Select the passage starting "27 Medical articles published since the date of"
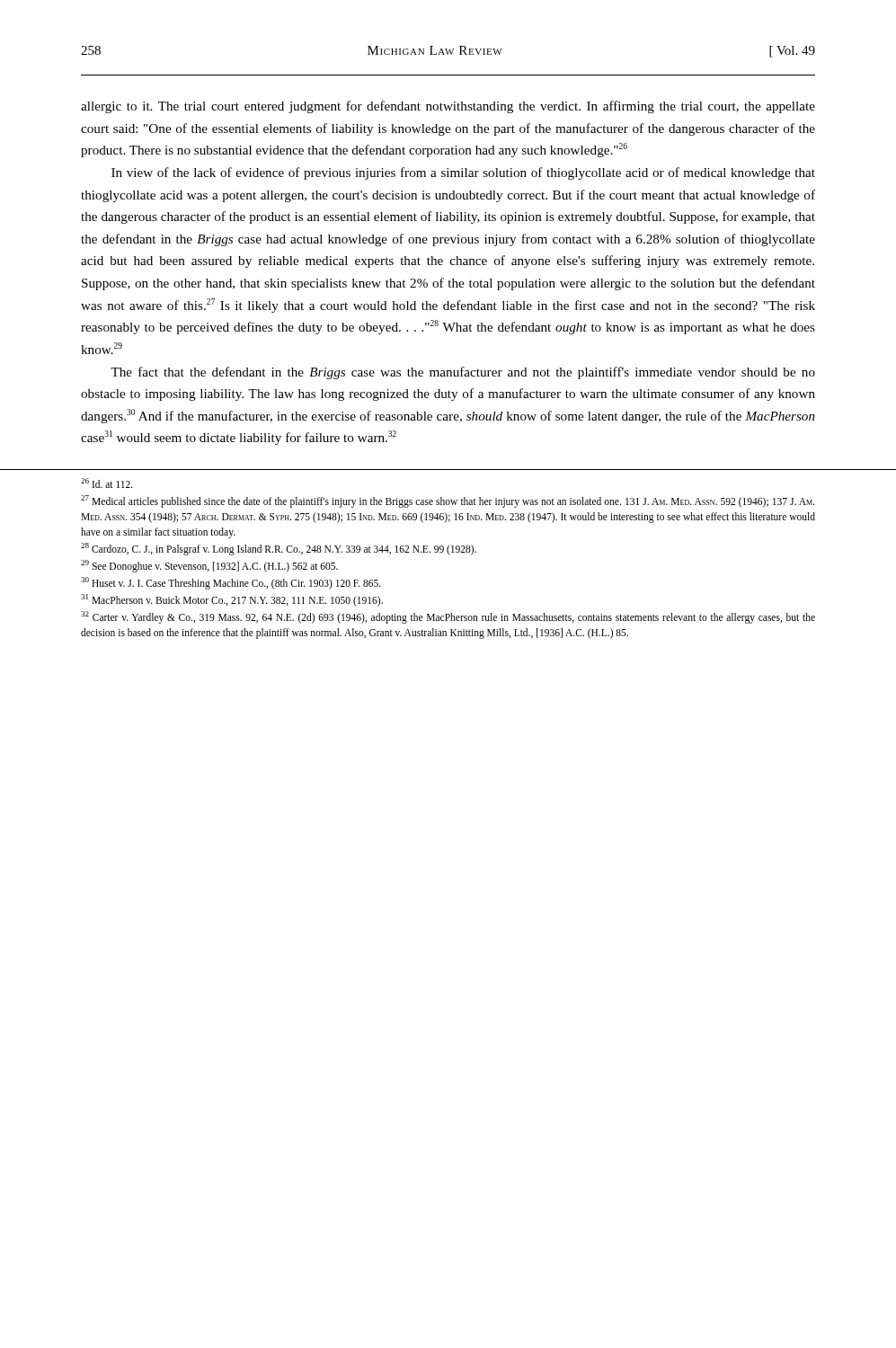896x1348 pixels. click(x=448, y=517)
